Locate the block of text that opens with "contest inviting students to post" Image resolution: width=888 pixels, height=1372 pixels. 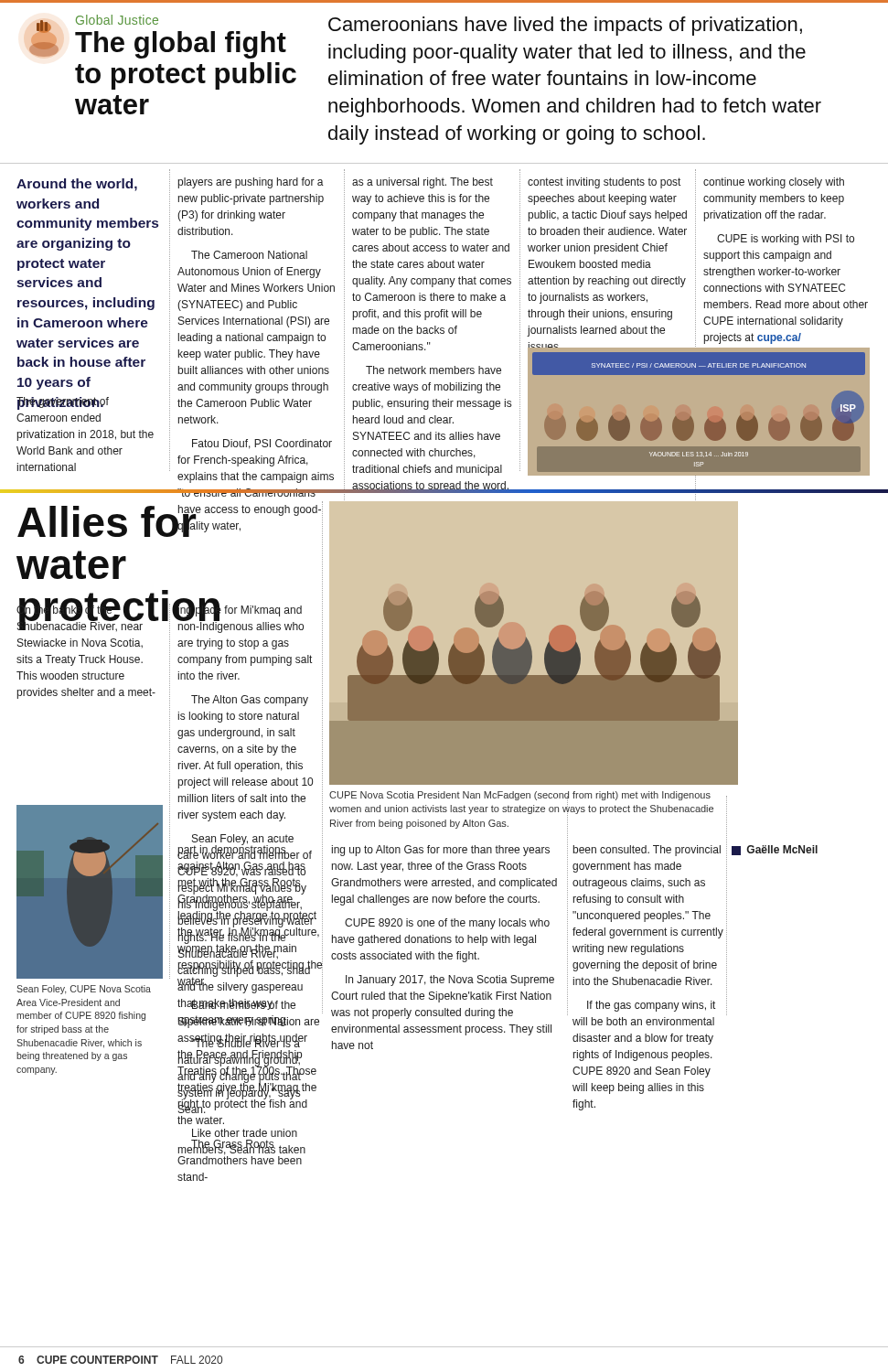[608, 293]
